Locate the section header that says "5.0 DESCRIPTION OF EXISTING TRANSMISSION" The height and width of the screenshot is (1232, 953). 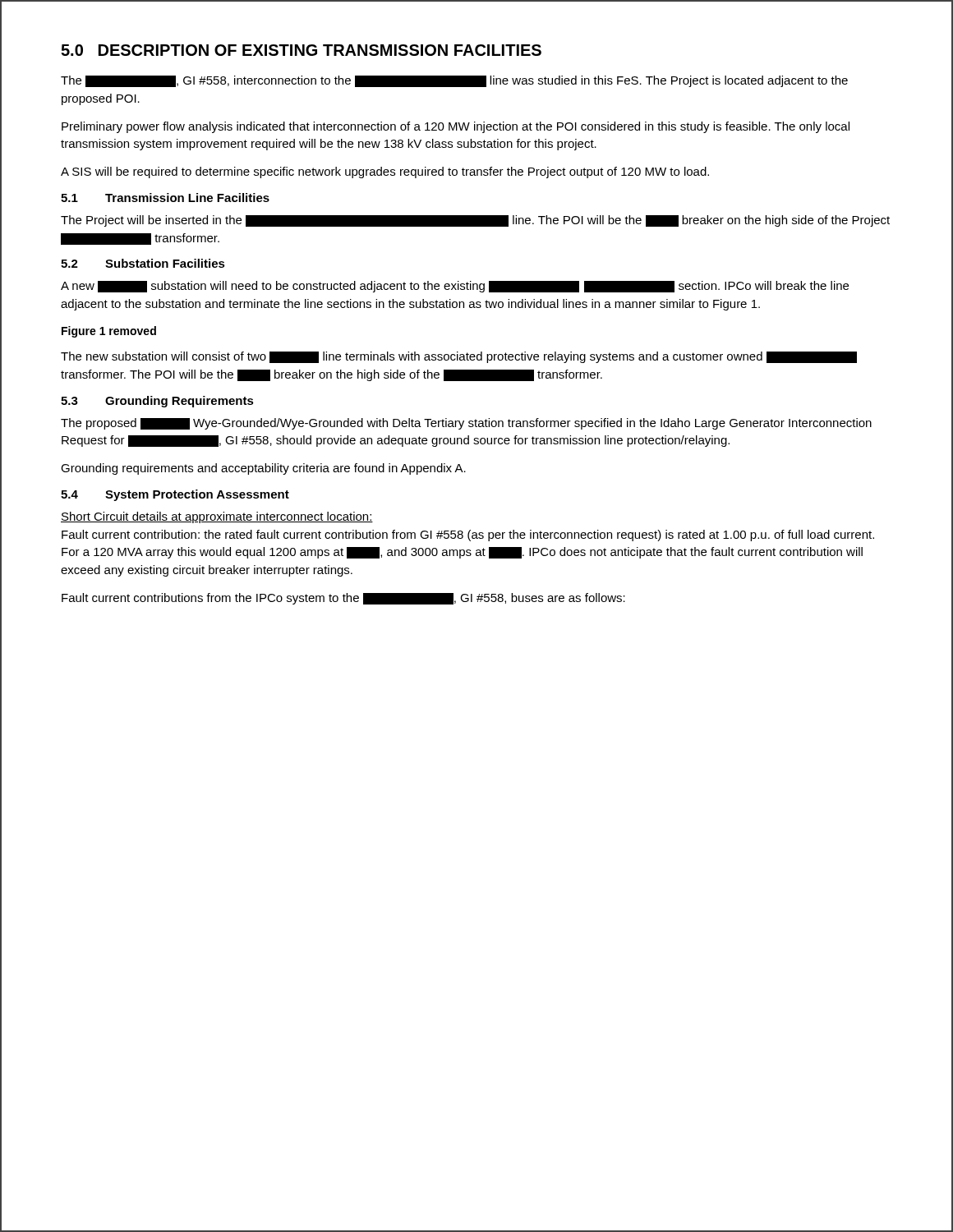pyautogui.click(x=476, y=52)
